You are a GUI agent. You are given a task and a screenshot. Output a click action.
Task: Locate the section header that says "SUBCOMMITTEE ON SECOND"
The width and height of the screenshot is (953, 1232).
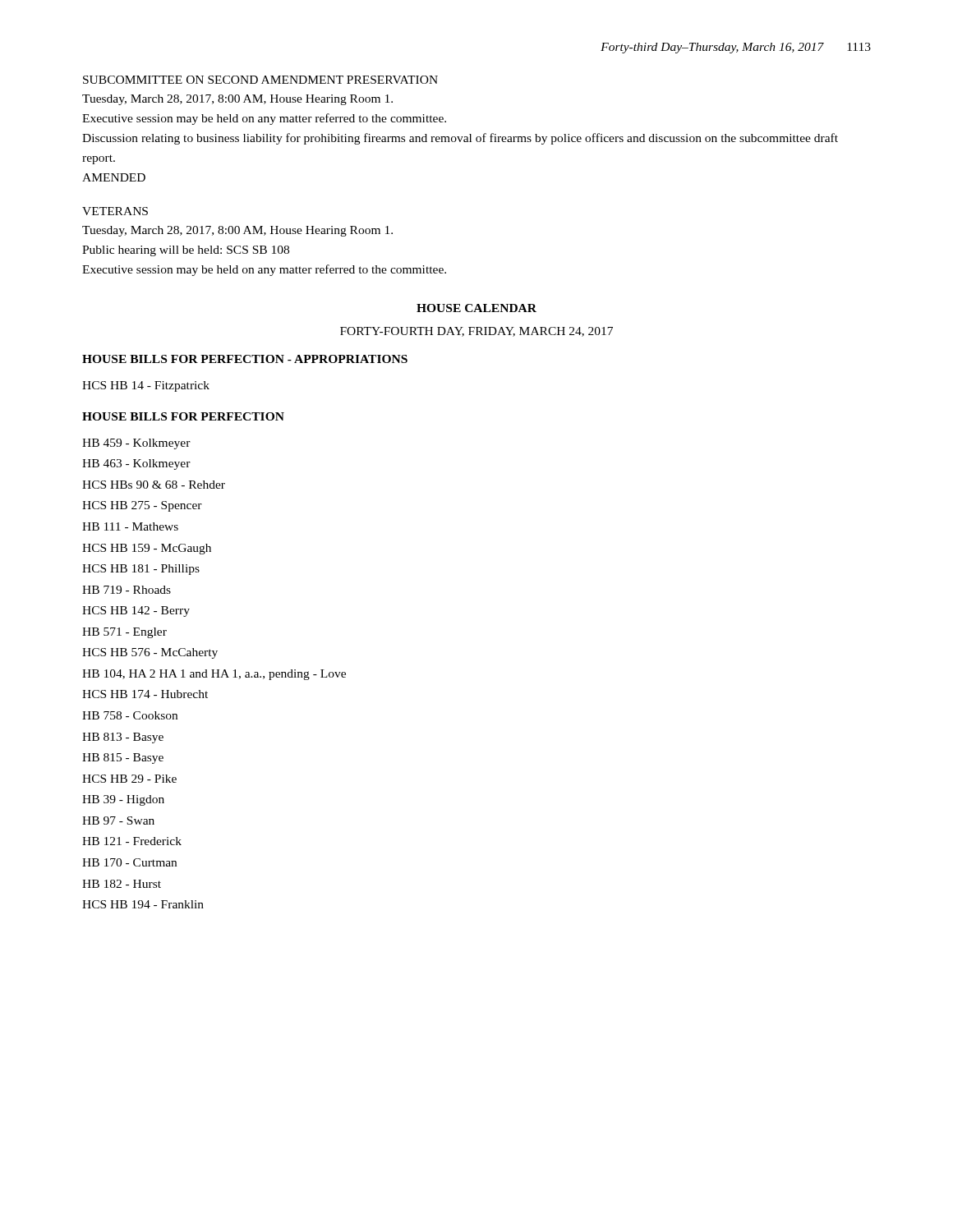coord(260,79)
